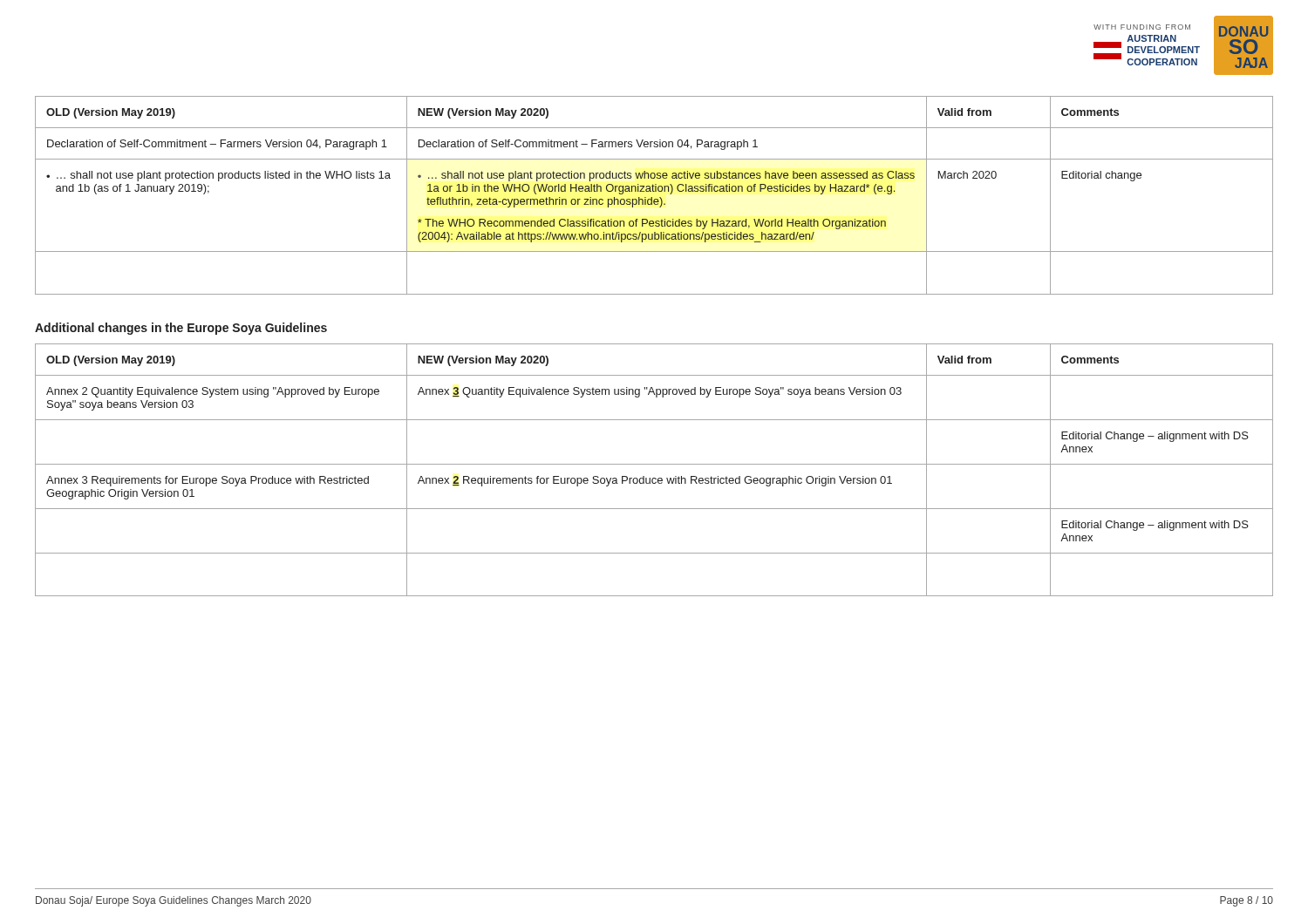
Task: Click on the table containing "Annex 2 Quantity"
Action: pyautogui.click(x=654, y=470)
